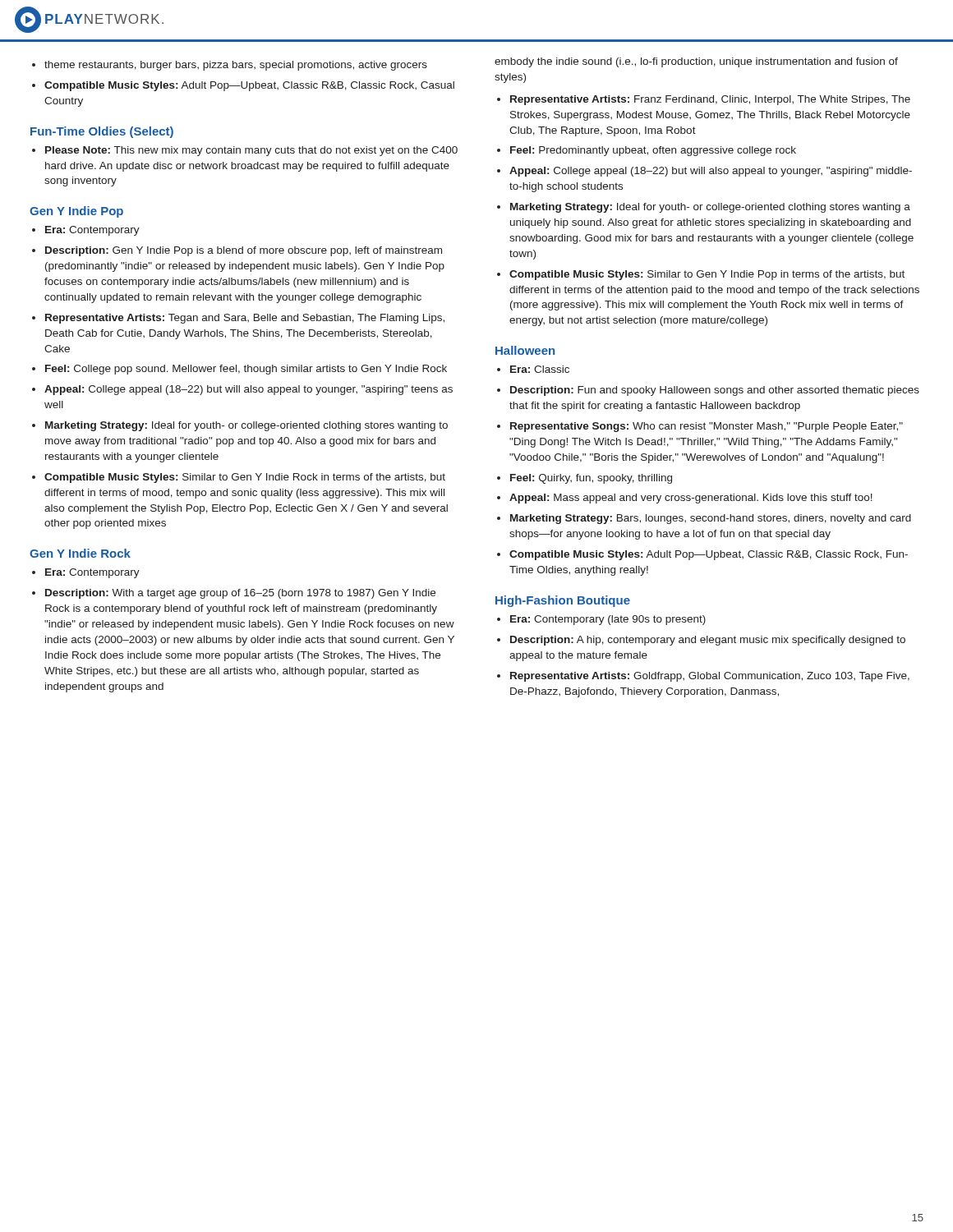
Task: Locate the text "Era: Classic"
Action: tap(540, 369)
